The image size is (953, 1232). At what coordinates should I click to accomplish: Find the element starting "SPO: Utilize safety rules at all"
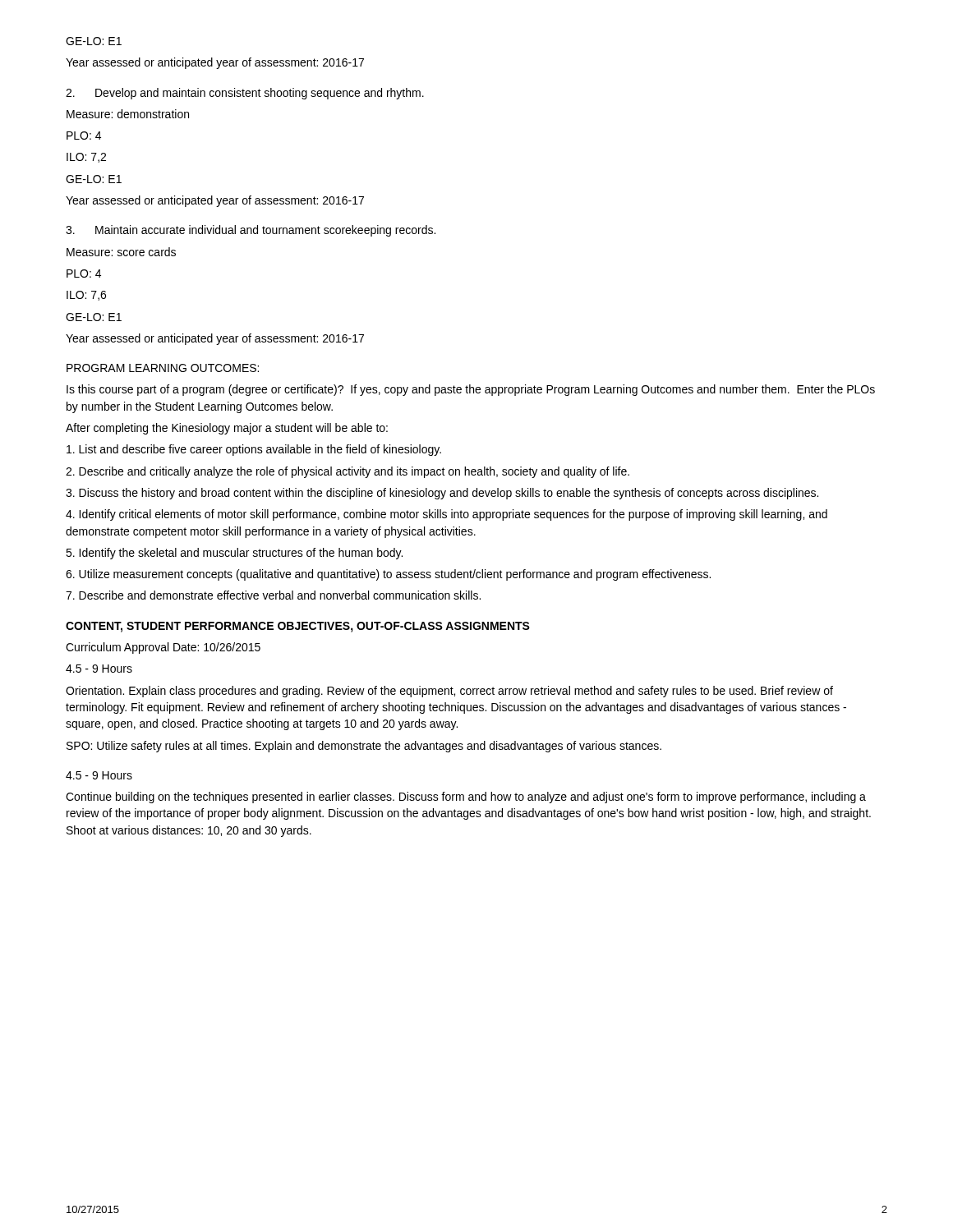click(x=364, y=745)
